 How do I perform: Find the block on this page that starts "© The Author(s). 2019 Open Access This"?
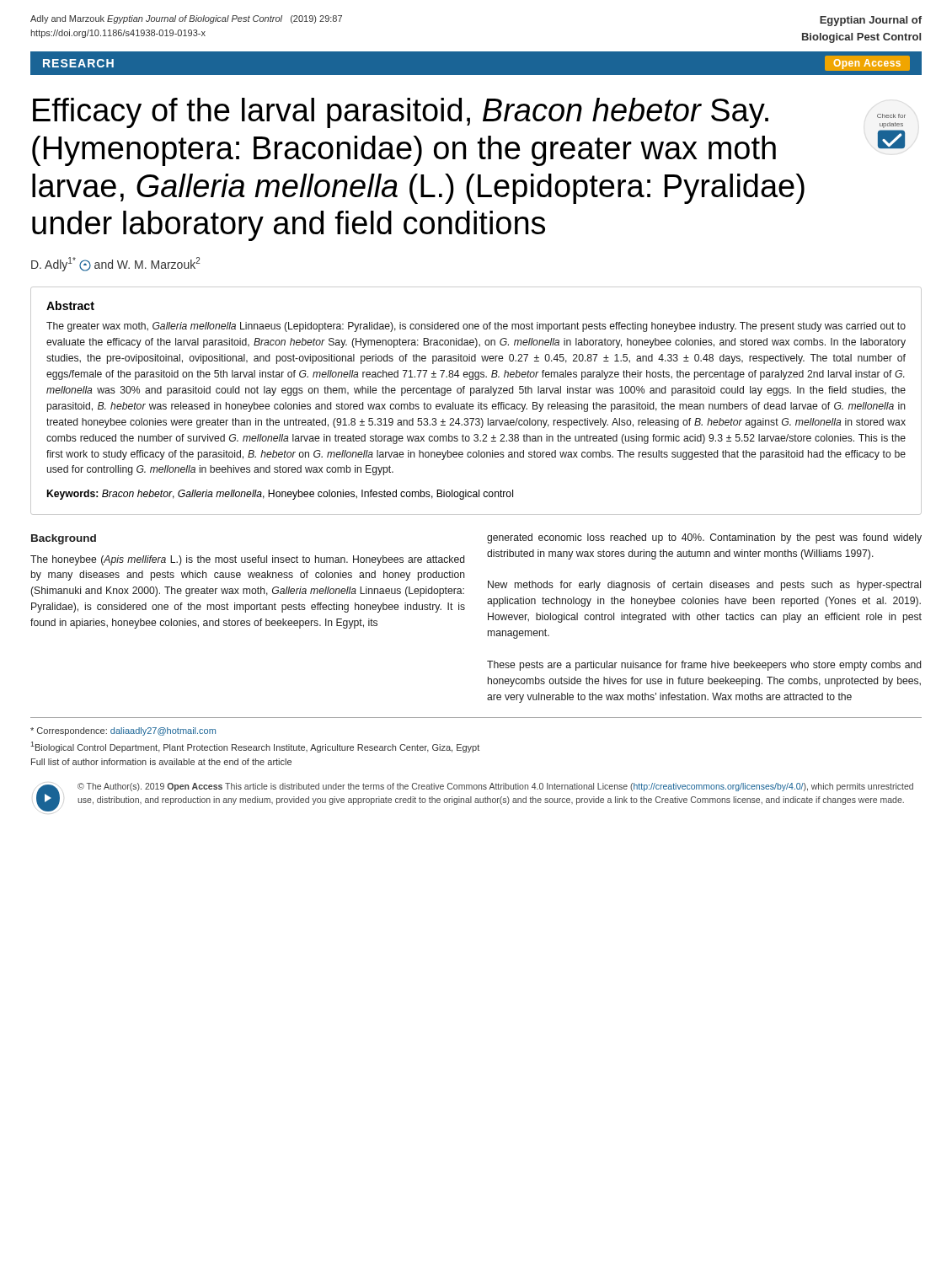click(496, 793)
